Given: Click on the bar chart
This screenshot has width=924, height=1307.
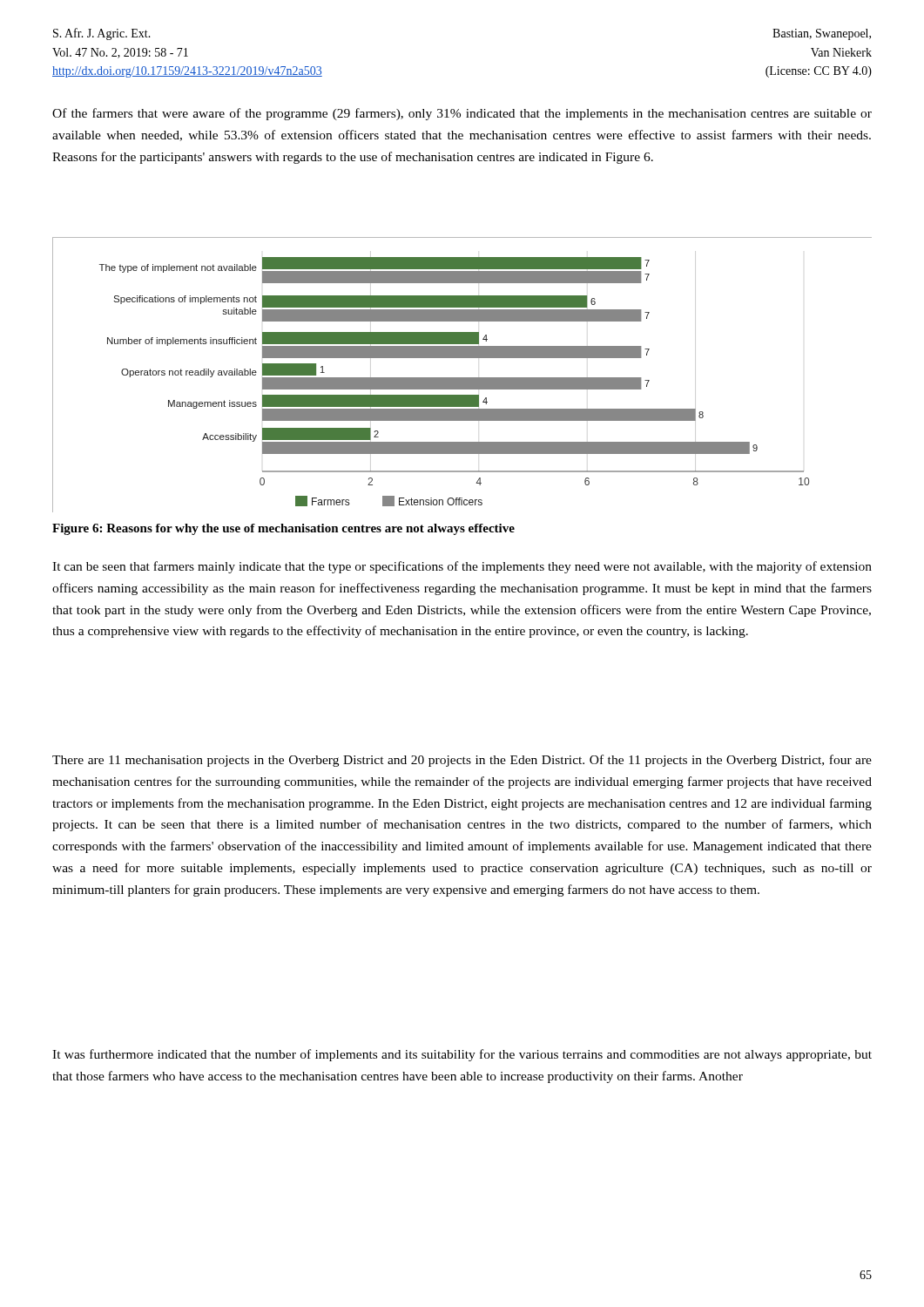Looking at the screenshot, I should (462, 375).
